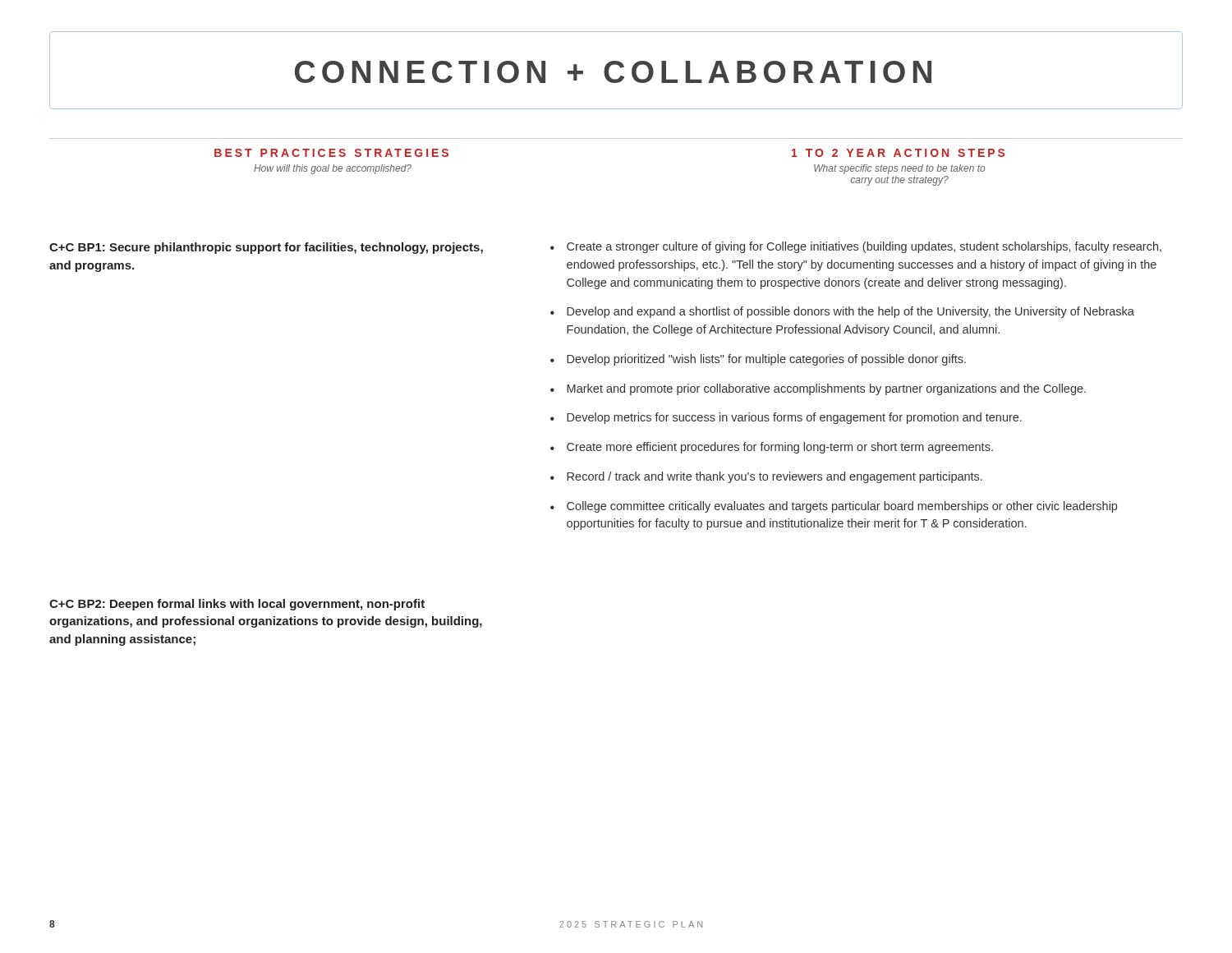This screenshot has width=1232, height=953.
Task: Select the element starting "Create a stronger culture"
Action: tap(864, 264)
